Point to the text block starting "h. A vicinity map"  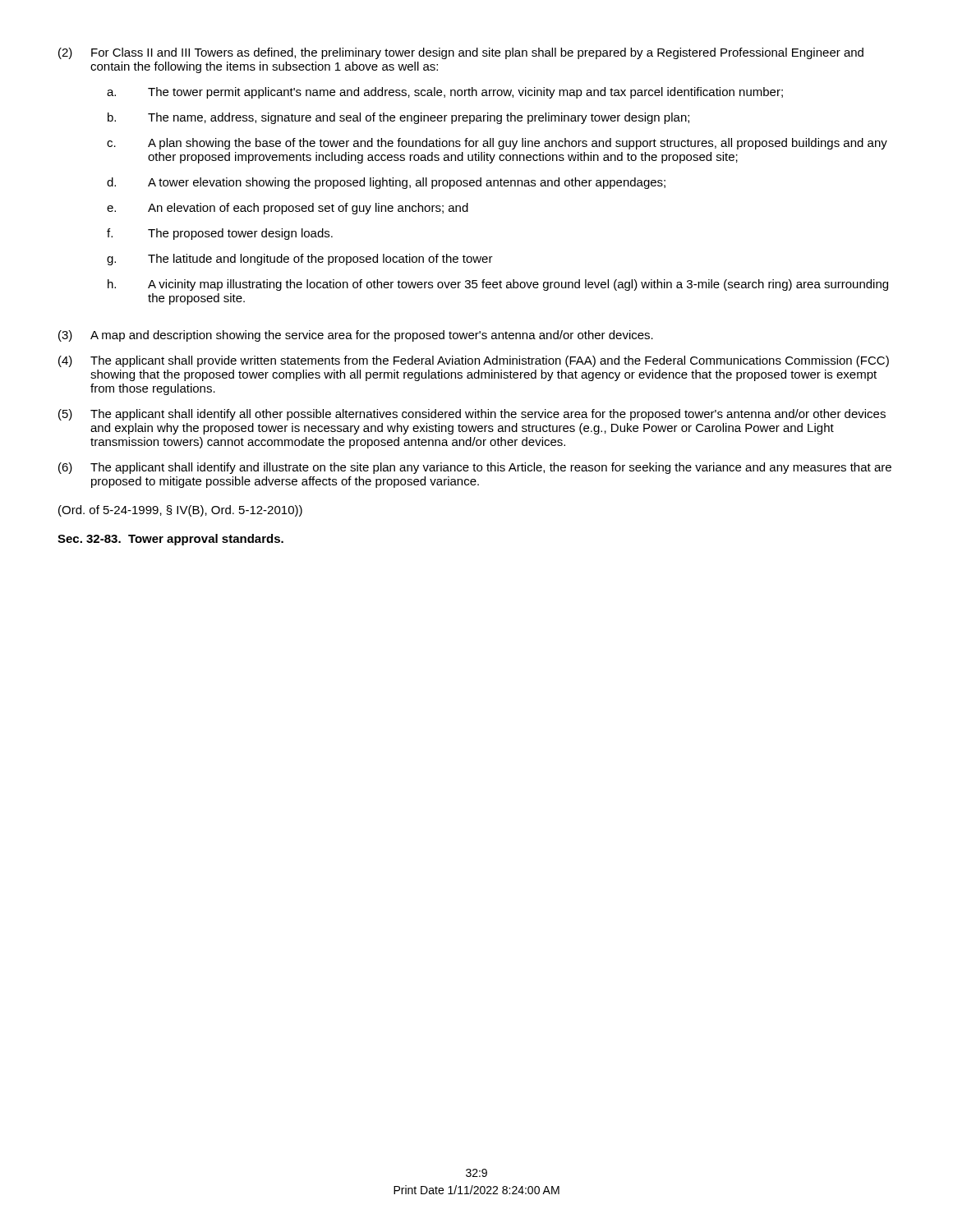pos(501,291)
